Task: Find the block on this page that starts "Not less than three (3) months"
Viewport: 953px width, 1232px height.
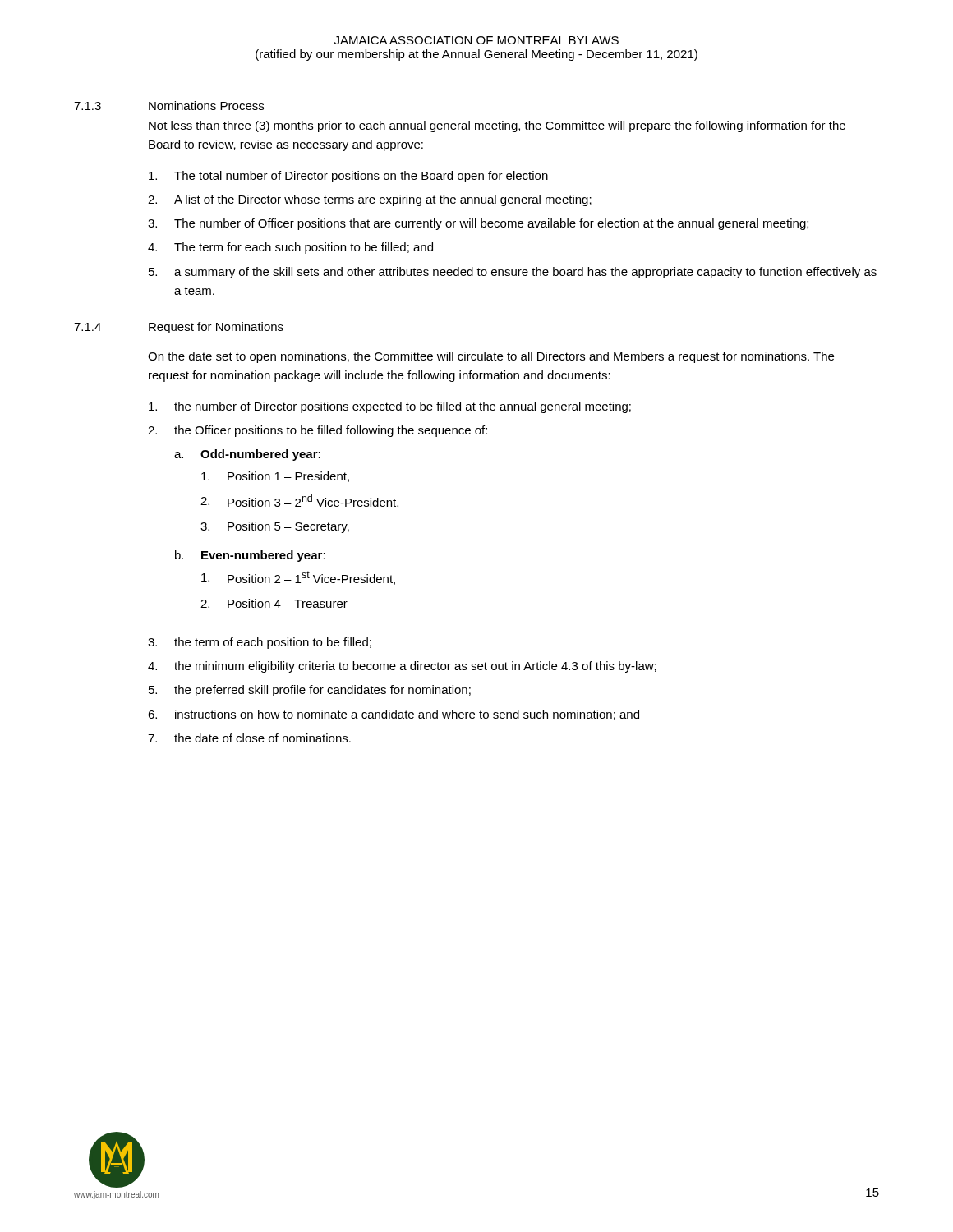Action: [497, 135]
